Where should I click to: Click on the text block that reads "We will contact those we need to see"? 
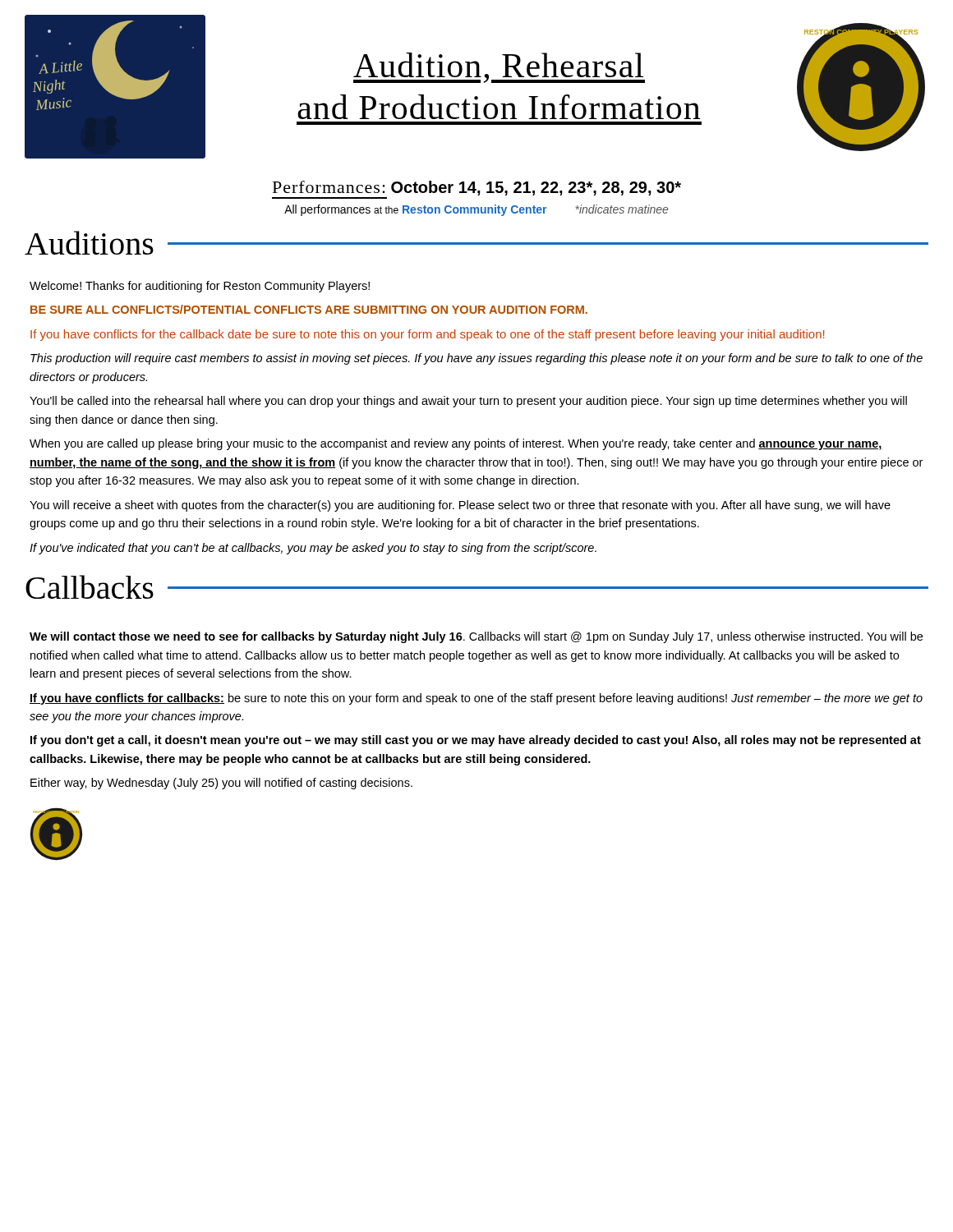[476, 655]
